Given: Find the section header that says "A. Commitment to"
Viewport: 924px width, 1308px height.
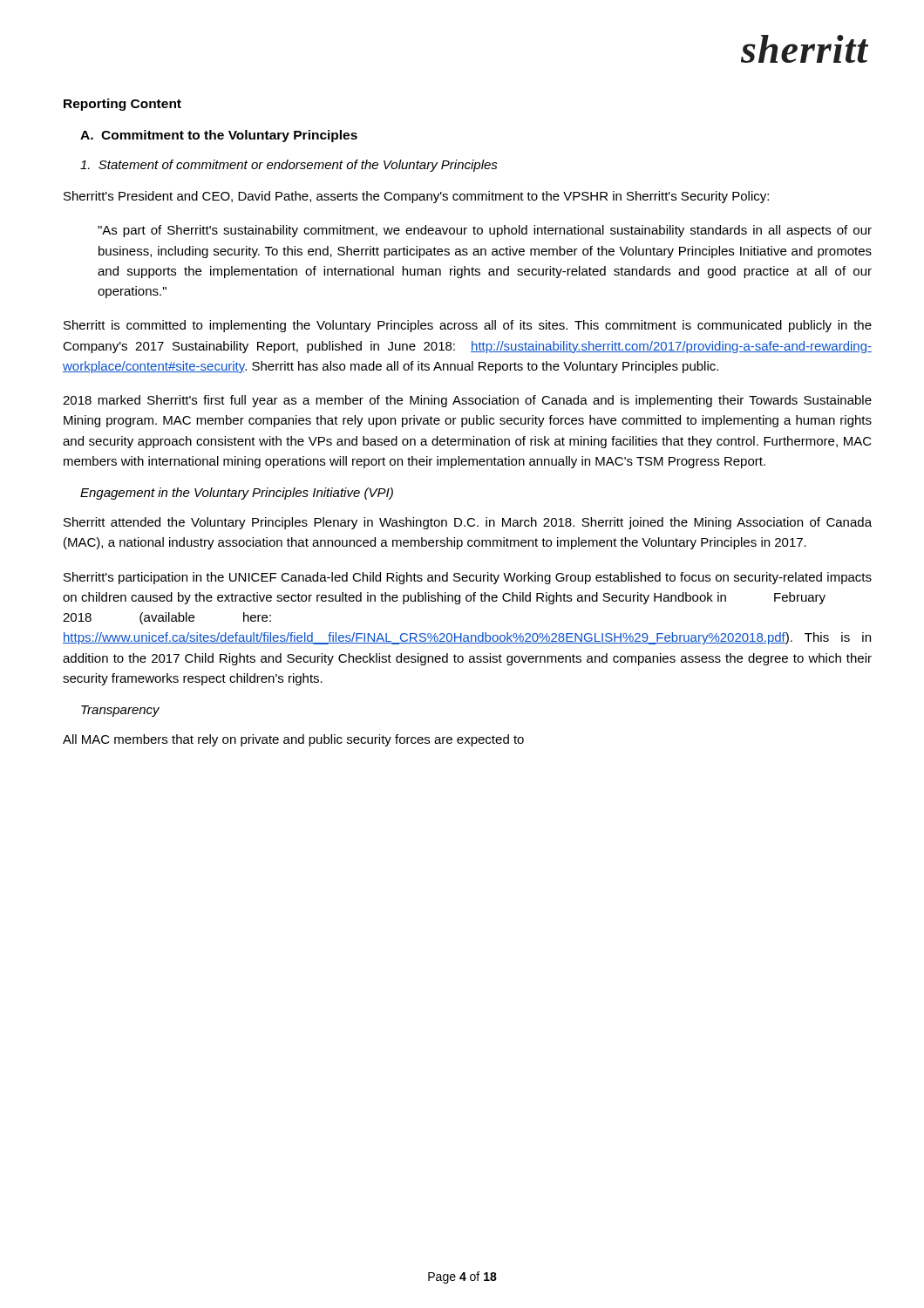Looking at the screenshot, I should click(219, 135).
